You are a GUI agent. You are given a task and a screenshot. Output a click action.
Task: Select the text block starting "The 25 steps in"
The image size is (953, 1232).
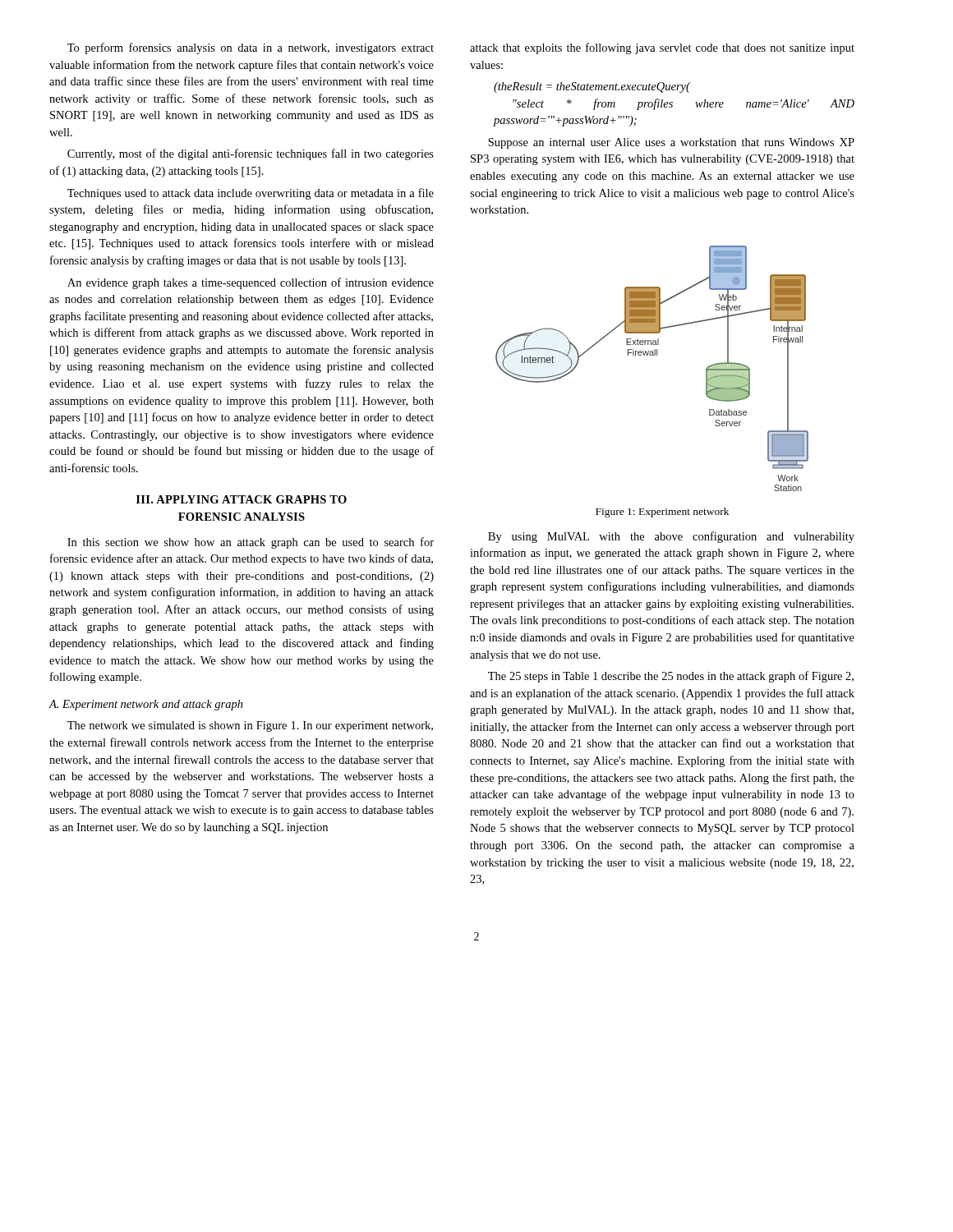(662, 778)
